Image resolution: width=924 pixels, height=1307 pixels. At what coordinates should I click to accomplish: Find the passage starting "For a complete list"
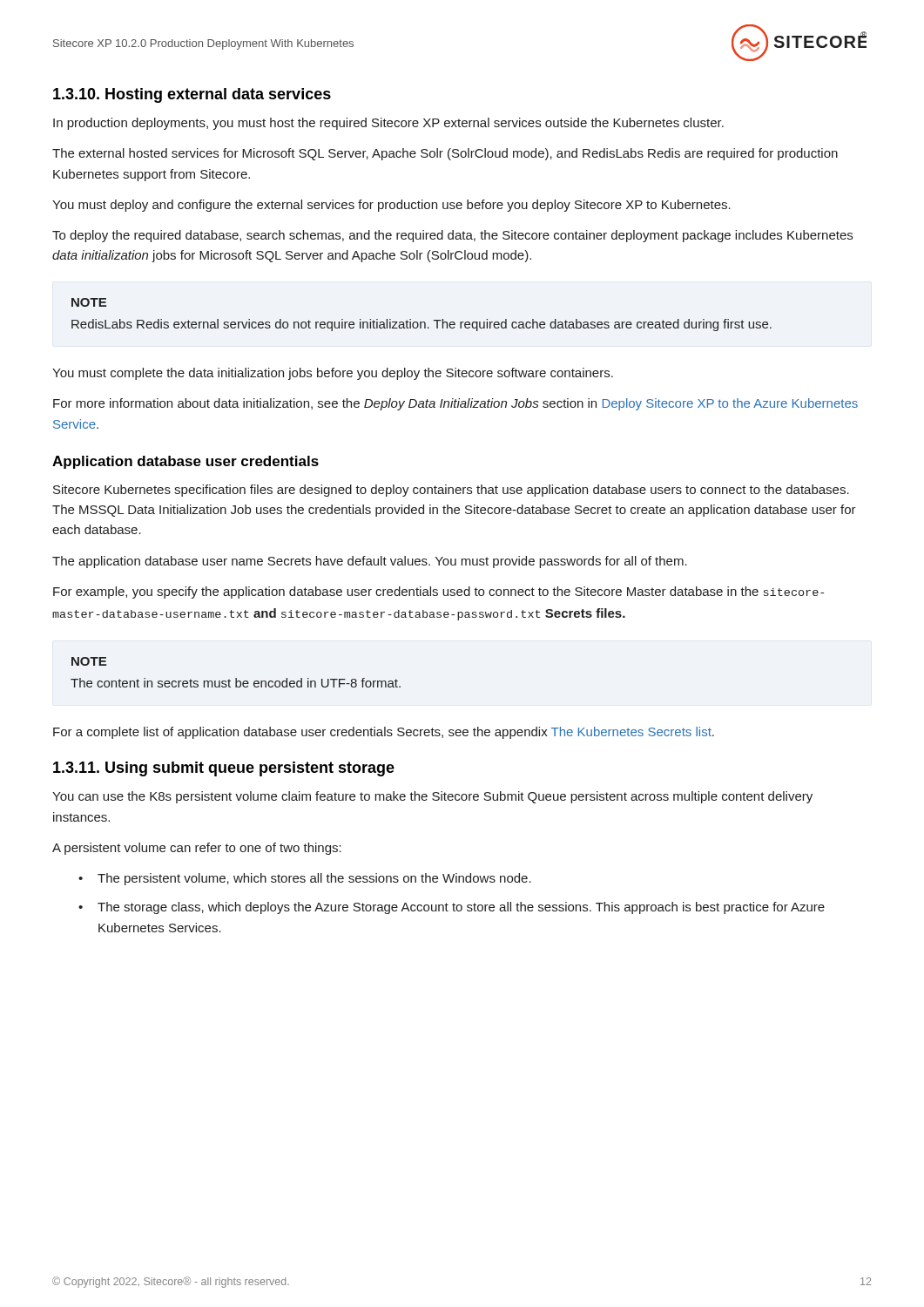pyautogui.click(x=384, y=732)
